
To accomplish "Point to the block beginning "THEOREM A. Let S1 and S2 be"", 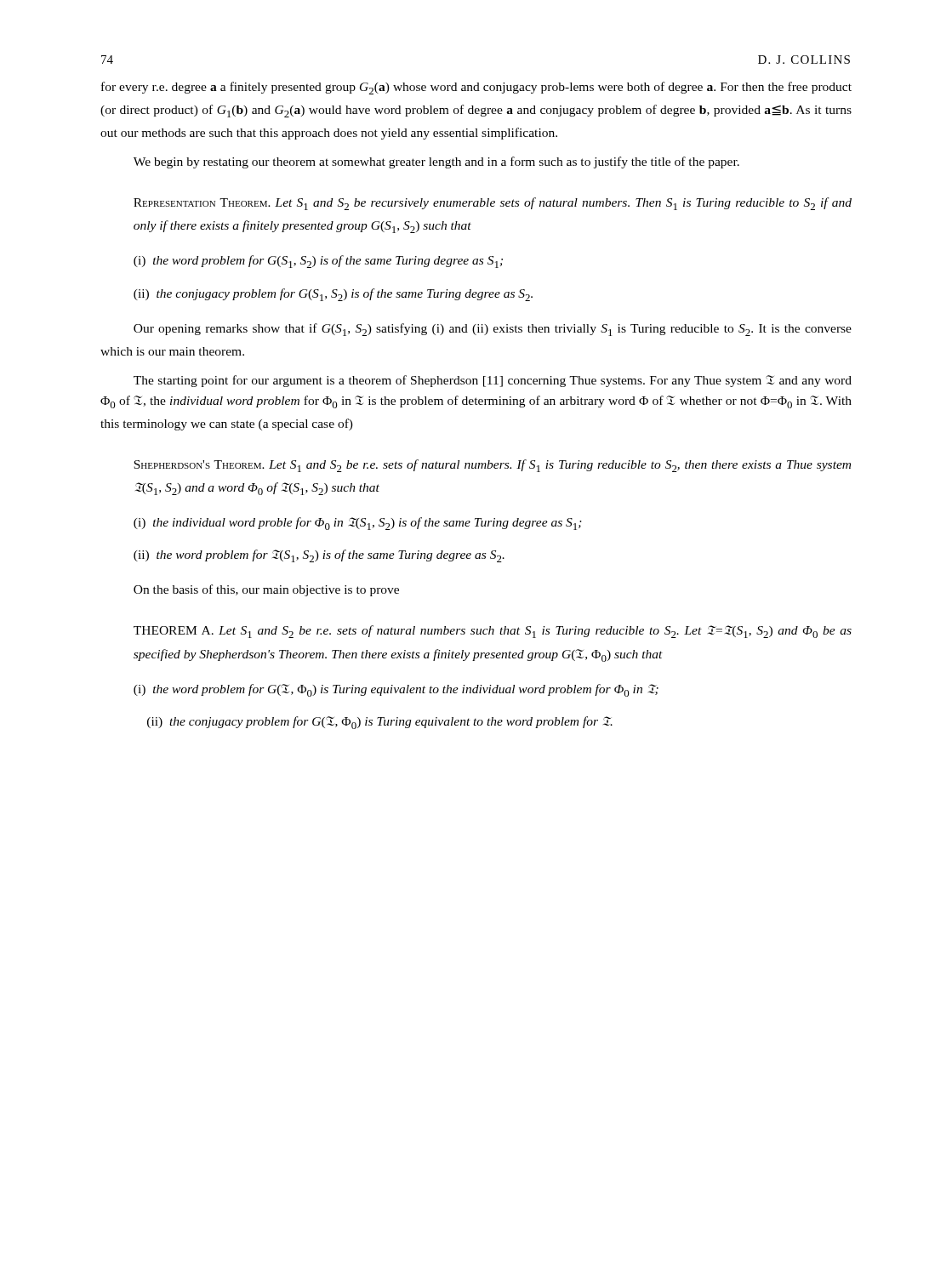I will point(492,644).
